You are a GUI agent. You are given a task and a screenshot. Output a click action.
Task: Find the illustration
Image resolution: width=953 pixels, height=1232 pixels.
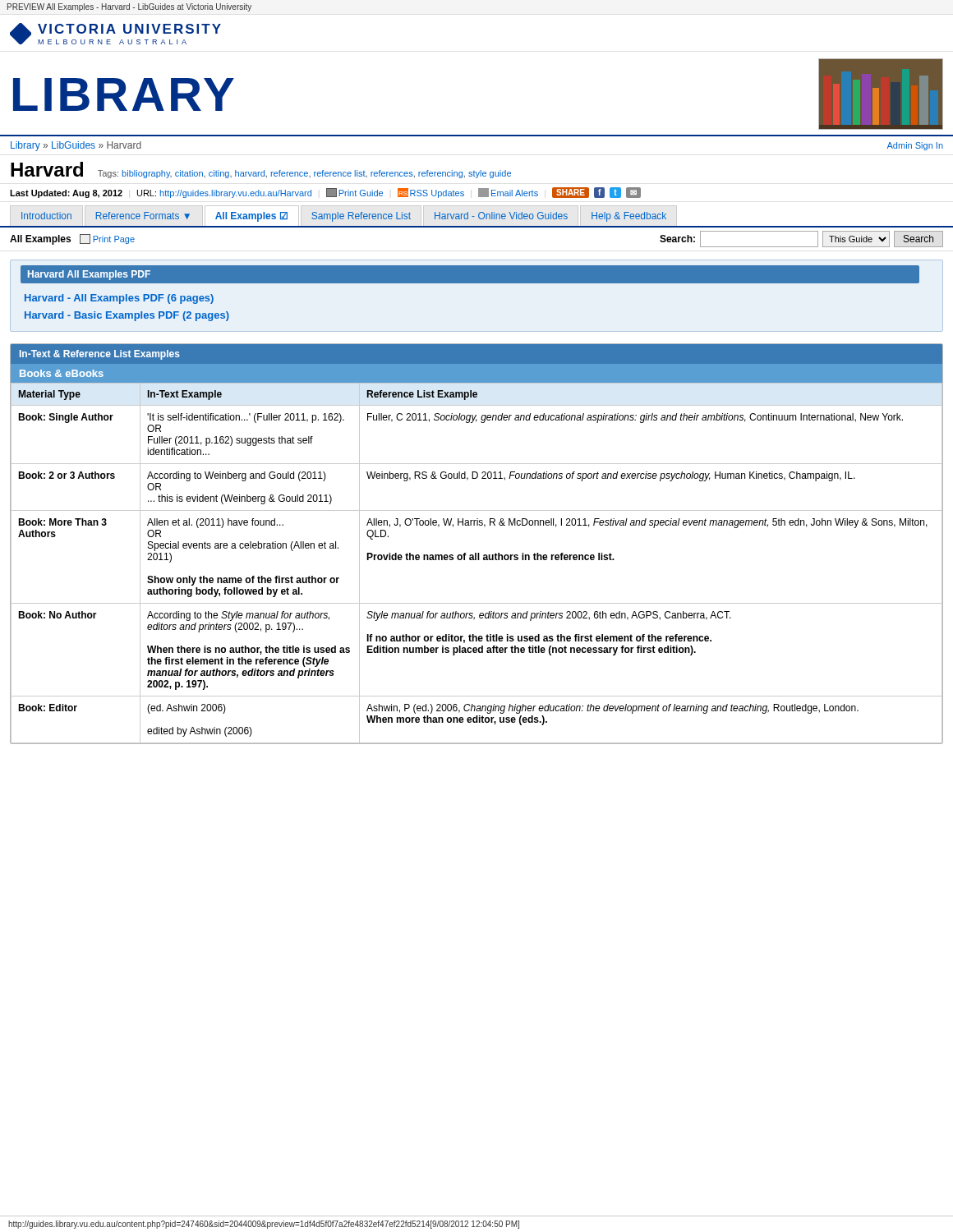point(476,94)
